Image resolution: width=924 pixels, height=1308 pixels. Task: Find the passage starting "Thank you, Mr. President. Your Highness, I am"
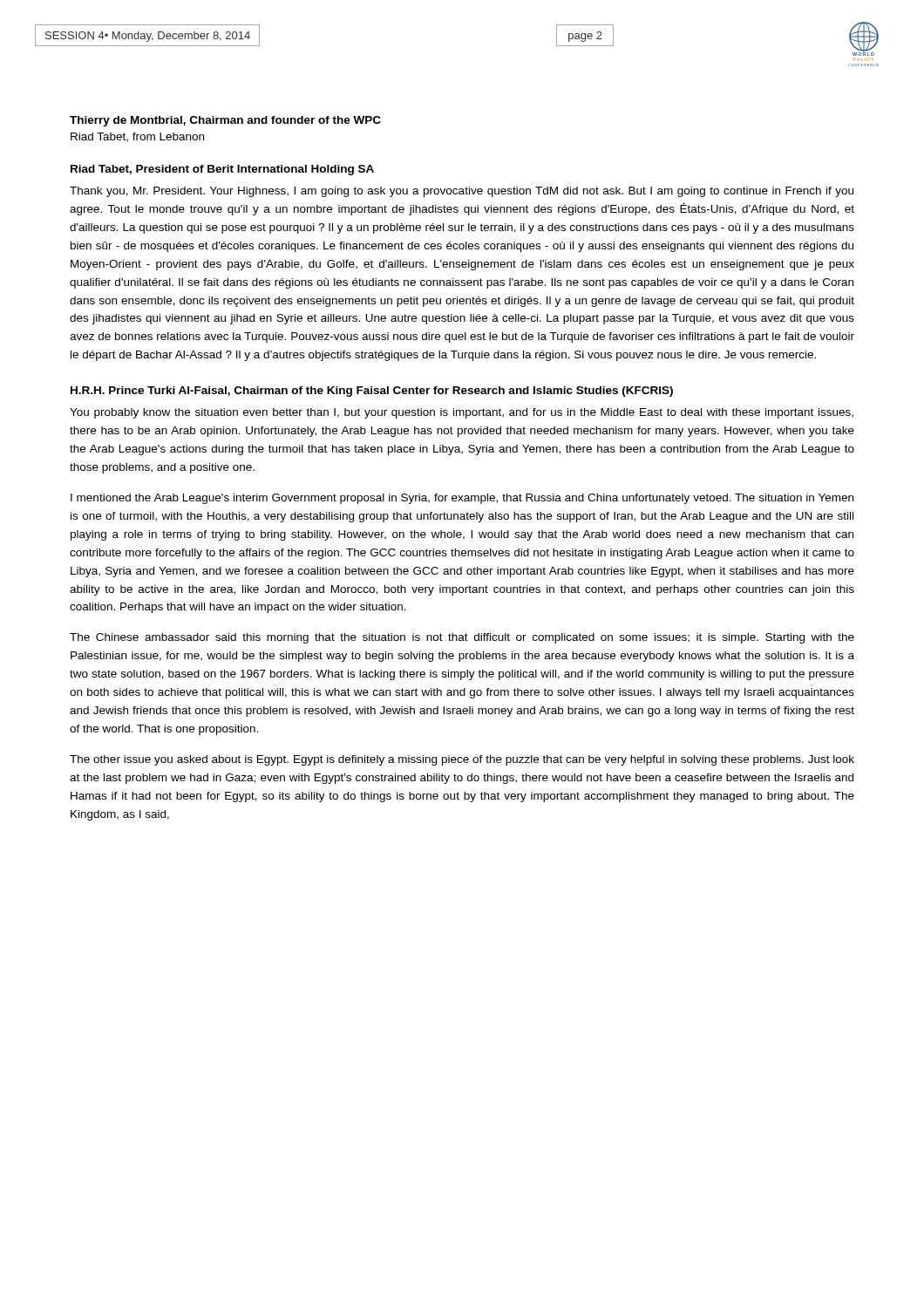point(462,273)
